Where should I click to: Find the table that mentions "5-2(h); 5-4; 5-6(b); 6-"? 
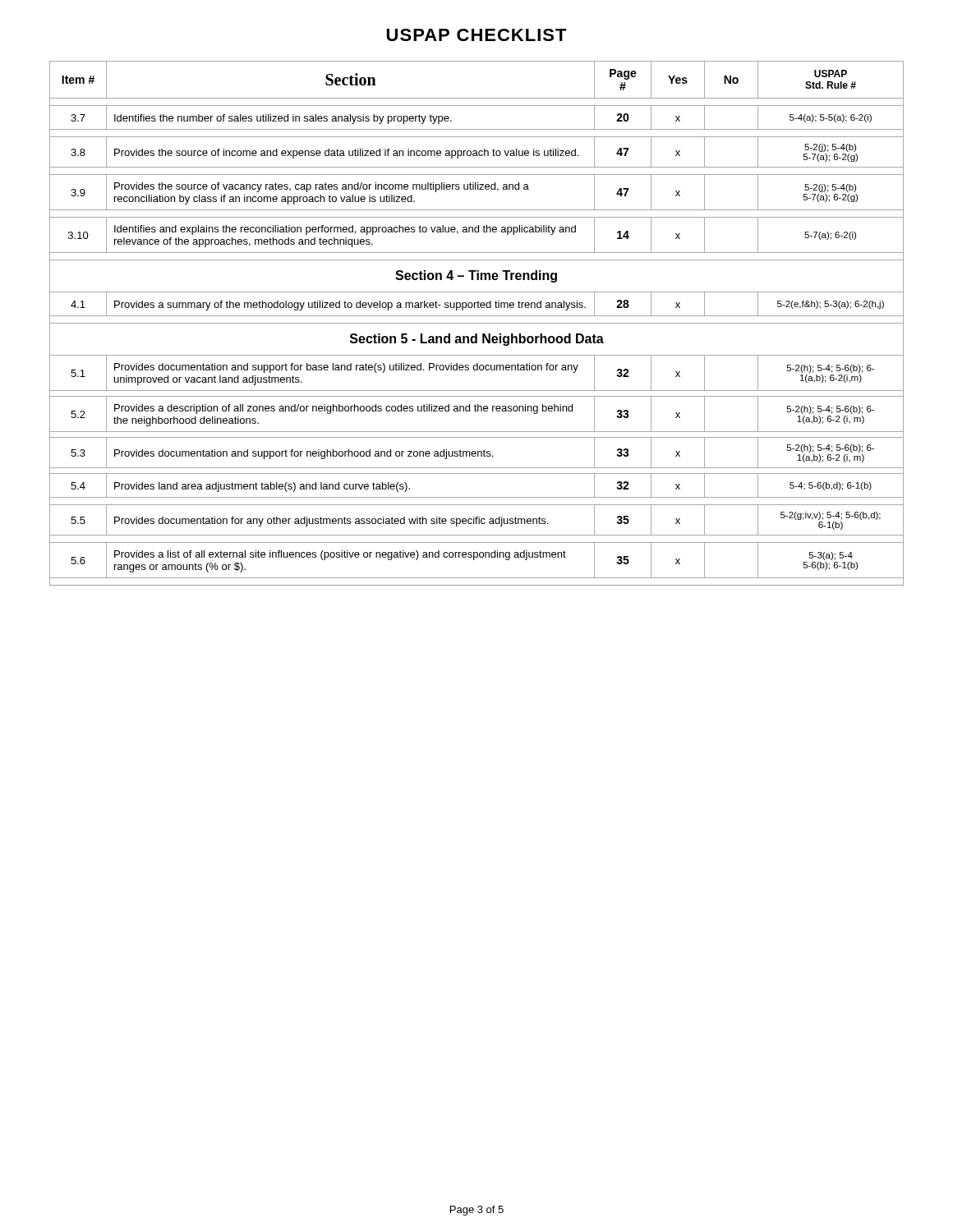click(476, 323)
